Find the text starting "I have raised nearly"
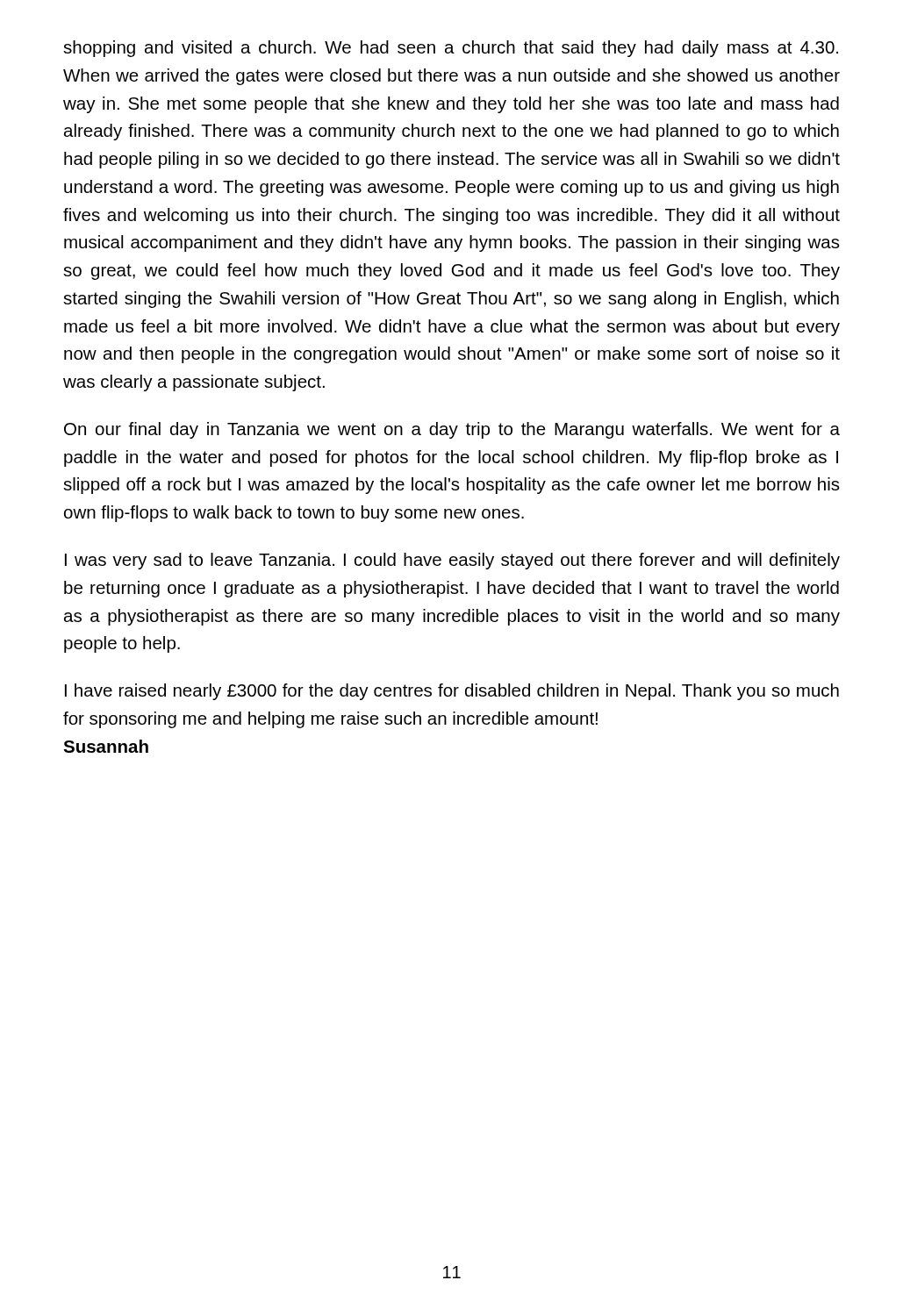This screenshot has height=1316, width=903. coord(452,718)
